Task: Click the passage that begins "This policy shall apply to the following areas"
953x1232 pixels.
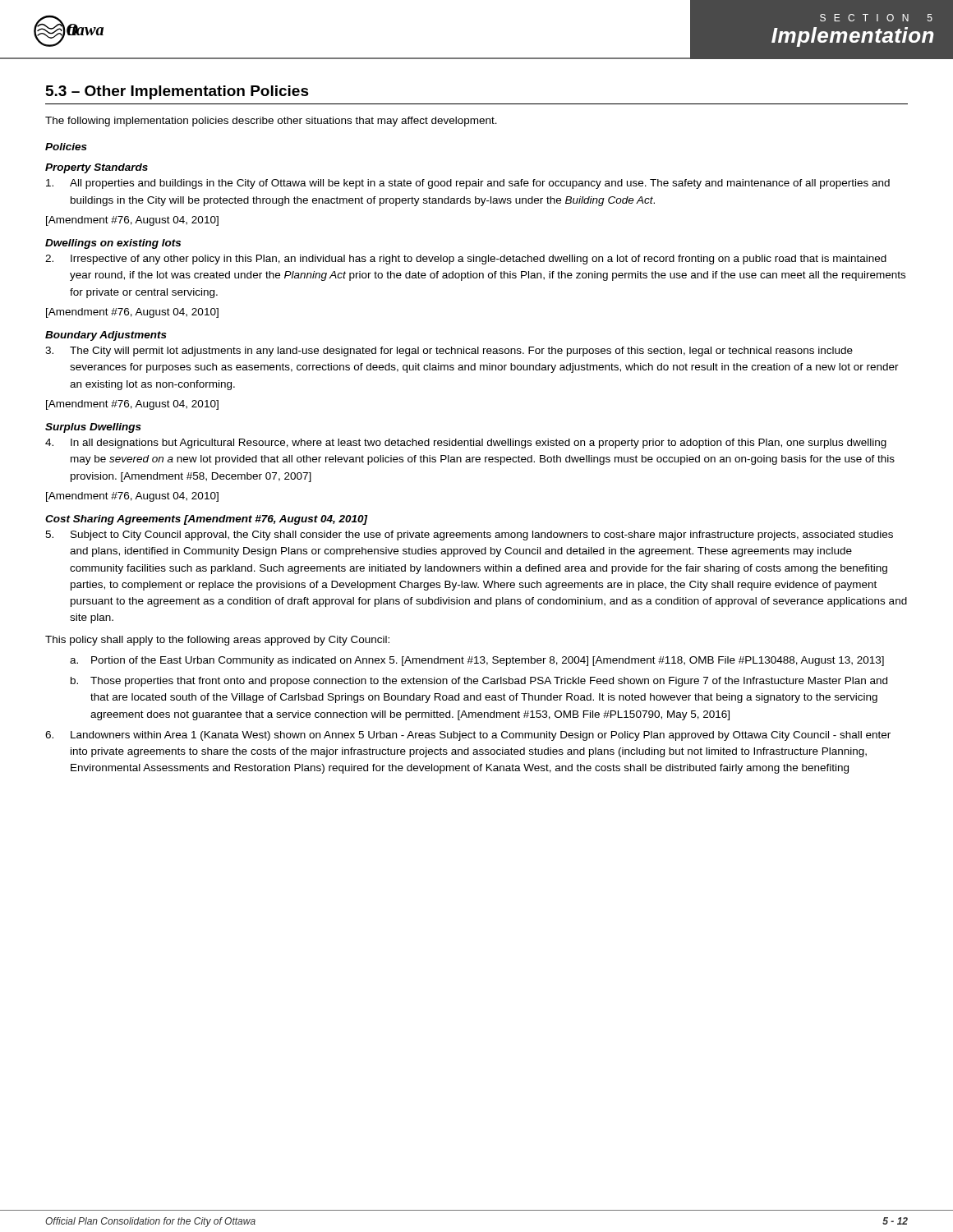Action: click(218, 639)
